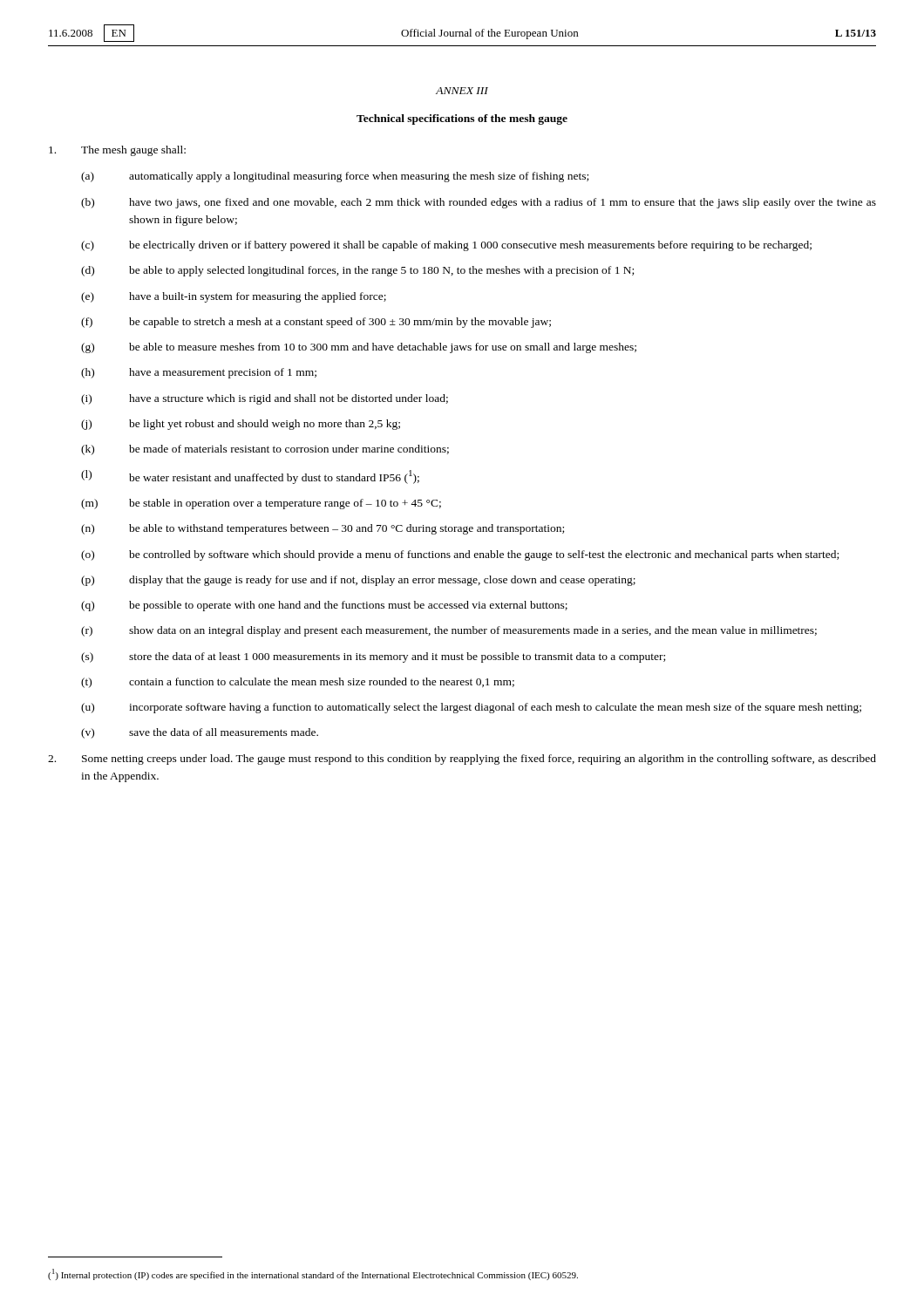Image resolution: width=924 pixels, height=1308 pixels.
Task: Navigate to the text block starting "(n) be able"
Action: click(323, 529)
